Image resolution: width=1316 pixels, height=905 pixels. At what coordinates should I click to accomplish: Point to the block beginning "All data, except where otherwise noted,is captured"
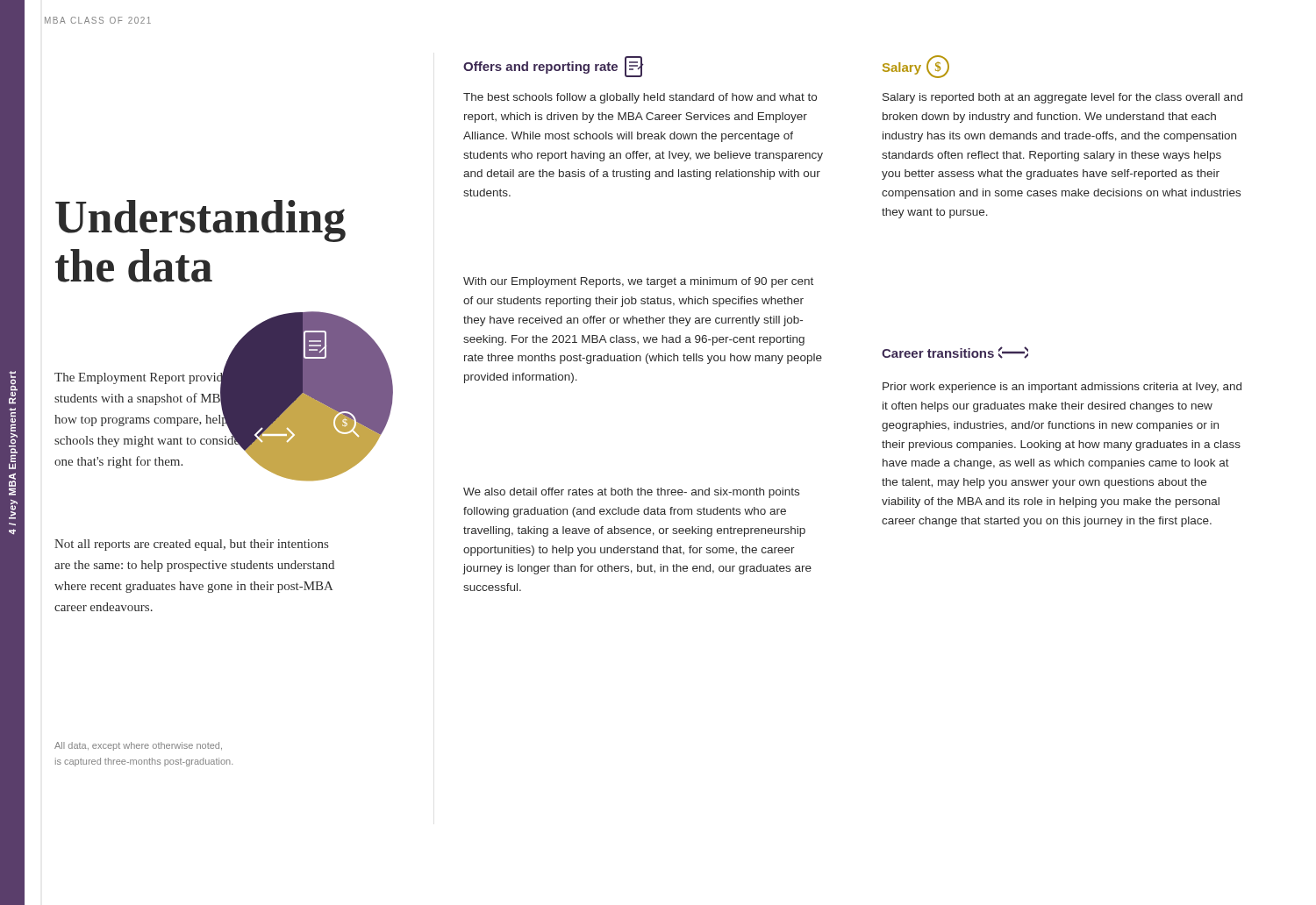144,753
